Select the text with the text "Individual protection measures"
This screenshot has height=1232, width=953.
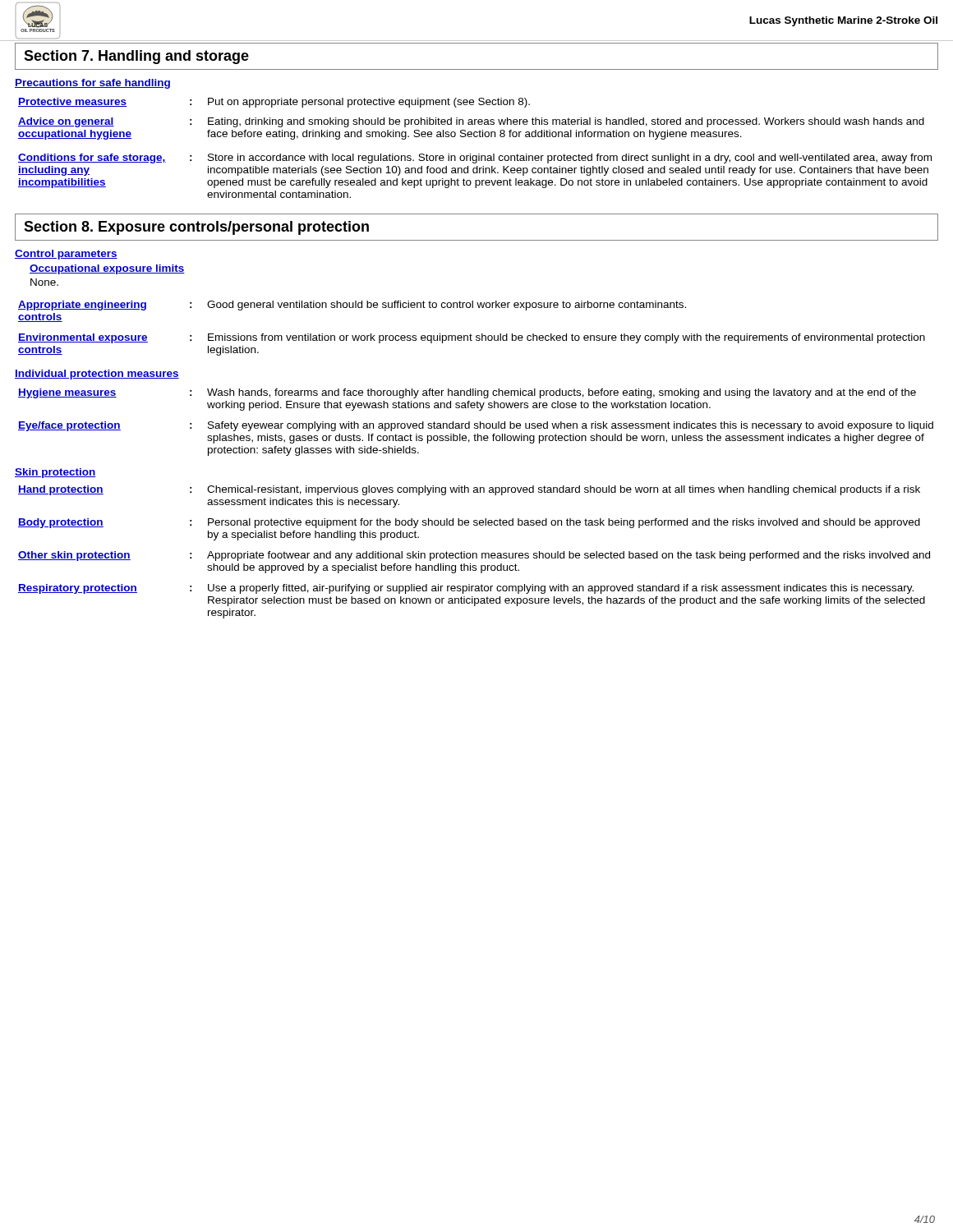[97, 373]
